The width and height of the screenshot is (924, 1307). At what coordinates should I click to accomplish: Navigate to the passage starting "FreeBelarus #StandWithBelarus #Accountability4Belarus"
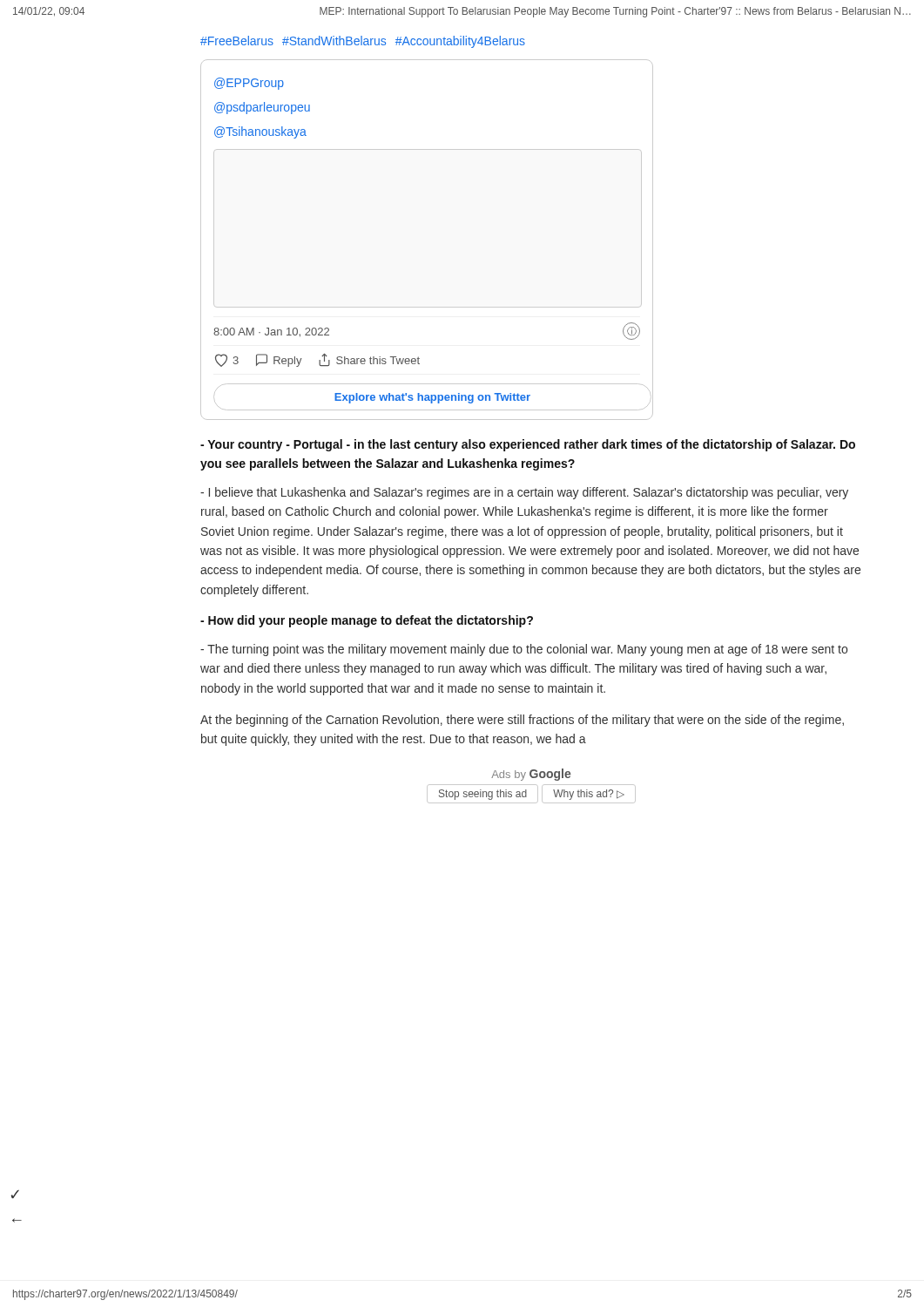point(363,41)
